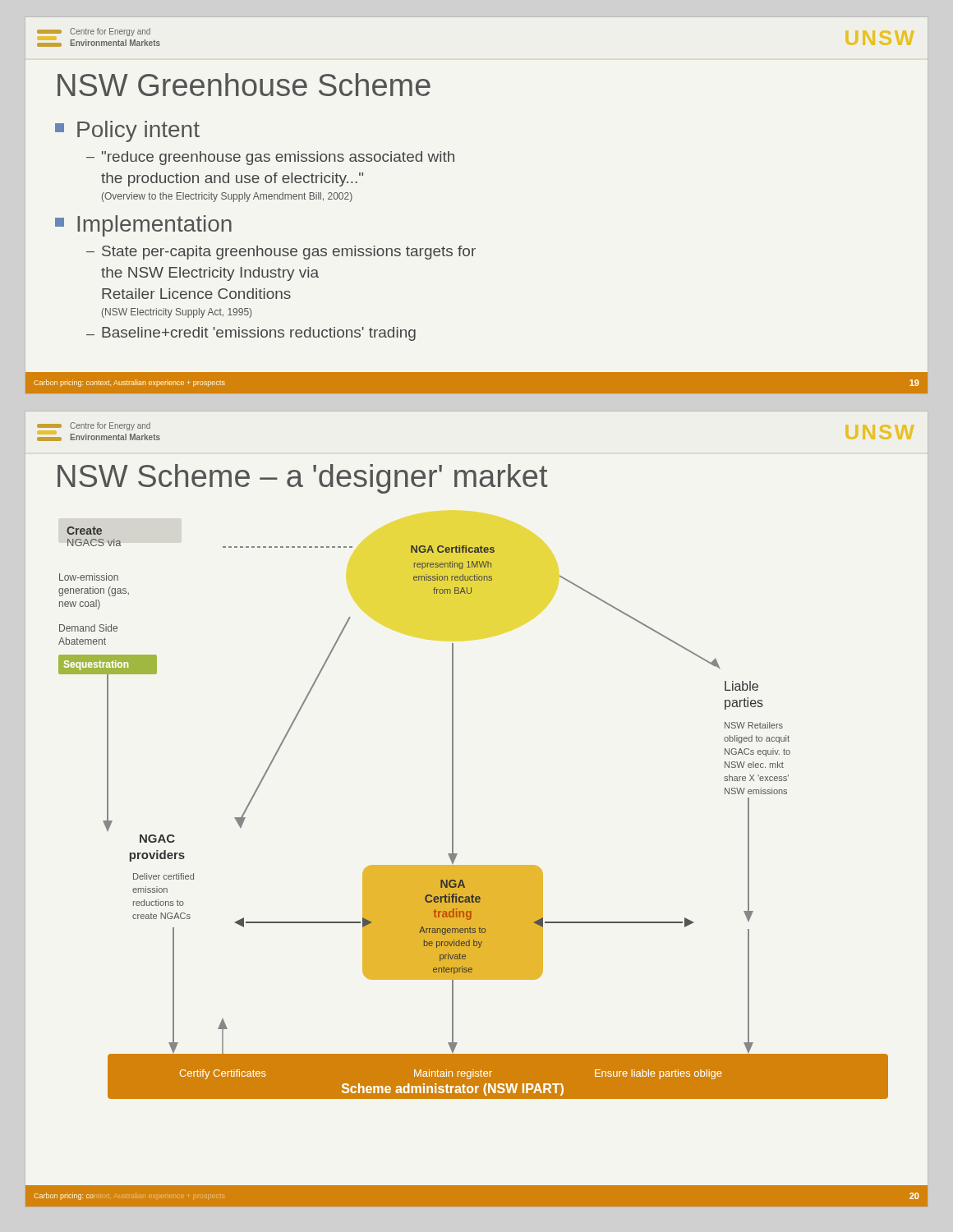The image size is (953, 1232).
Task: Find "NSW Scheme – a 'designer' market" on this page
Action: 301,476
